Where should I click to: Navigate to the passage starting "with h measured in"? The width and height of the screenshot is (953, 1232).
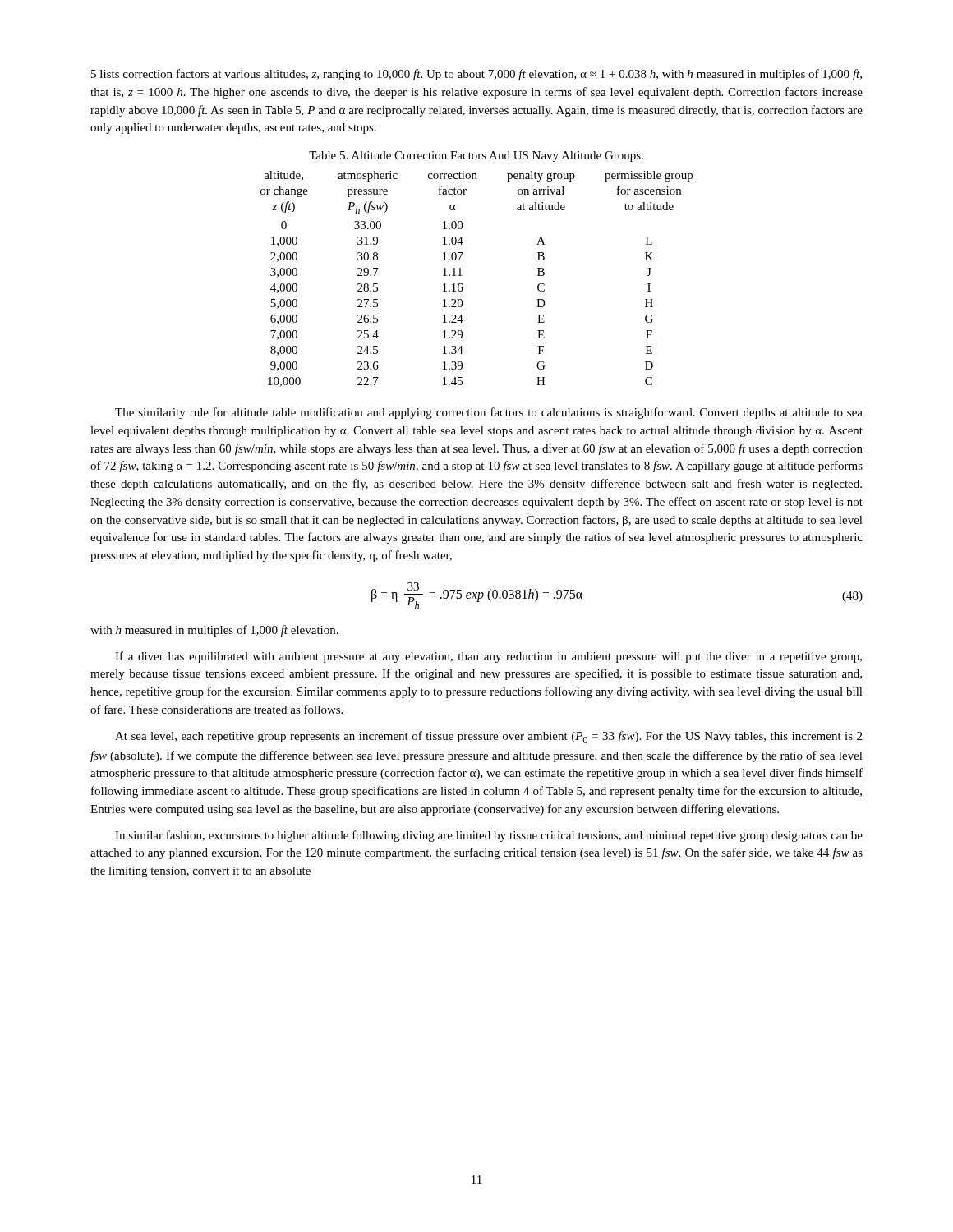click(215, 630)
